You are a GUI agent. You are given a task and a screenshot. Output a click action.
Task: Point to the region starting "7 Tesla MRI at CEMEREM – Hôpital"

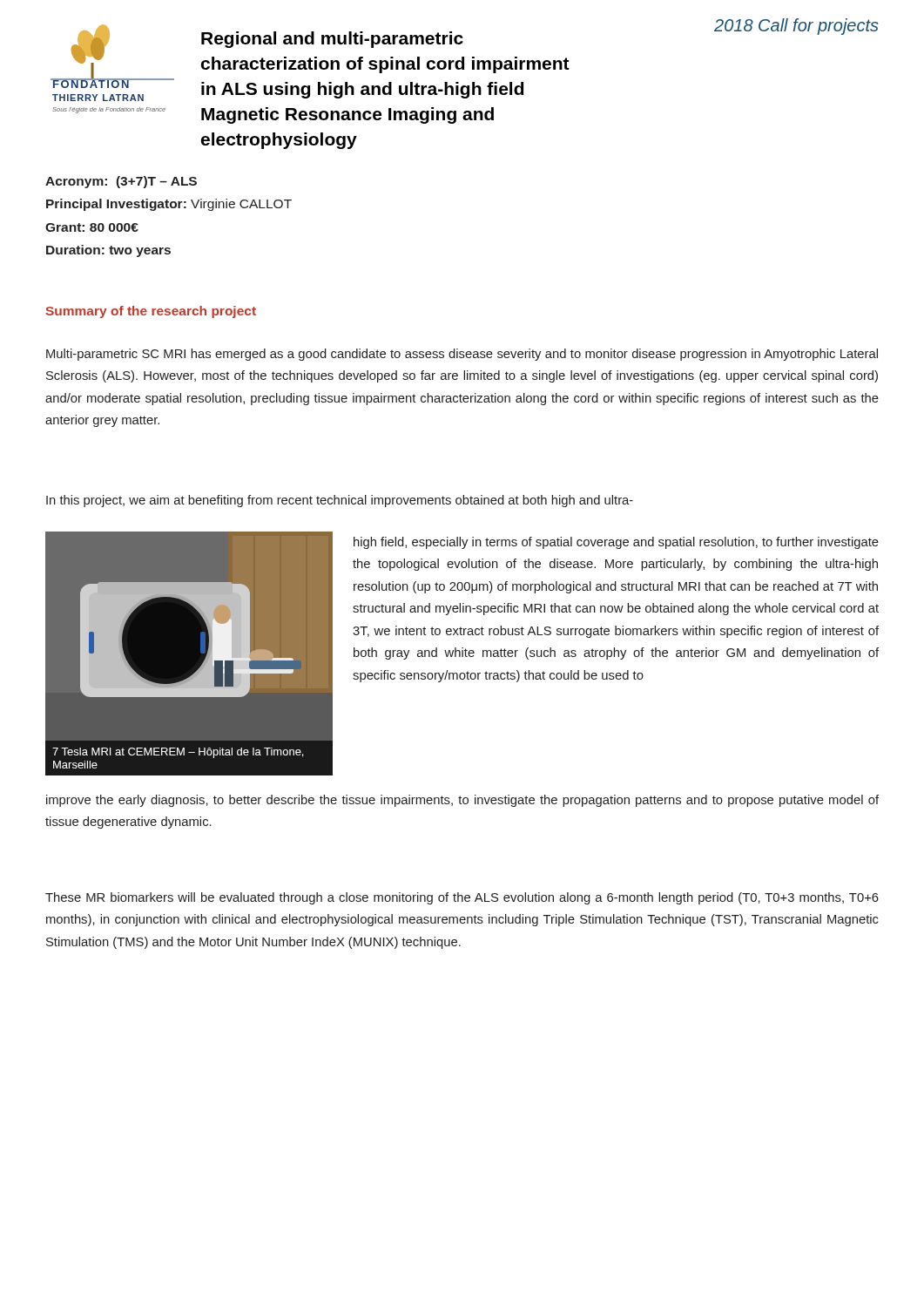(178, 758)
